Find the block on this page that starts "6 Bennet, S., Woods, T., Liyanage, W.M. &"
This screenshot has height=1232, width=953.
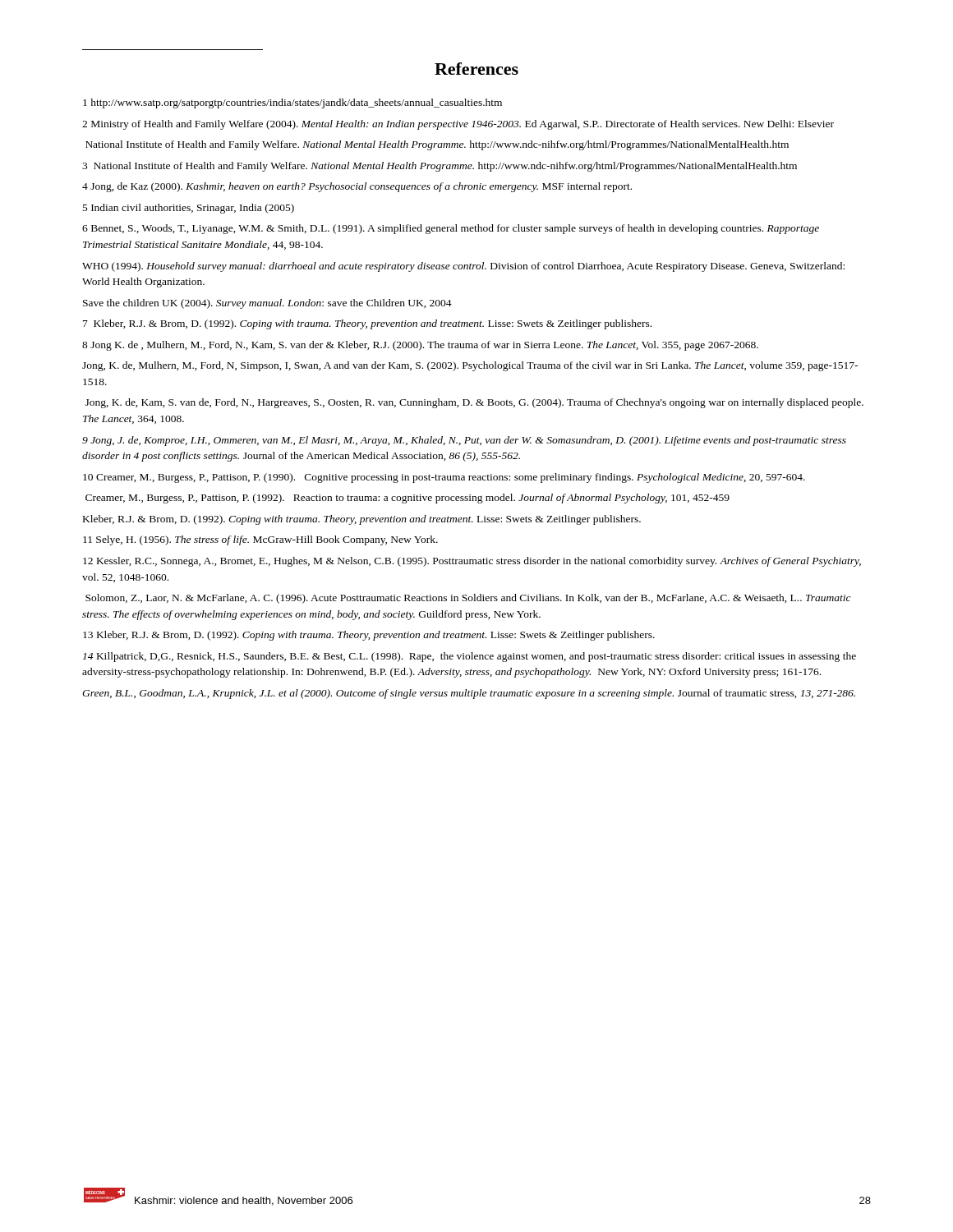(451, 236)
